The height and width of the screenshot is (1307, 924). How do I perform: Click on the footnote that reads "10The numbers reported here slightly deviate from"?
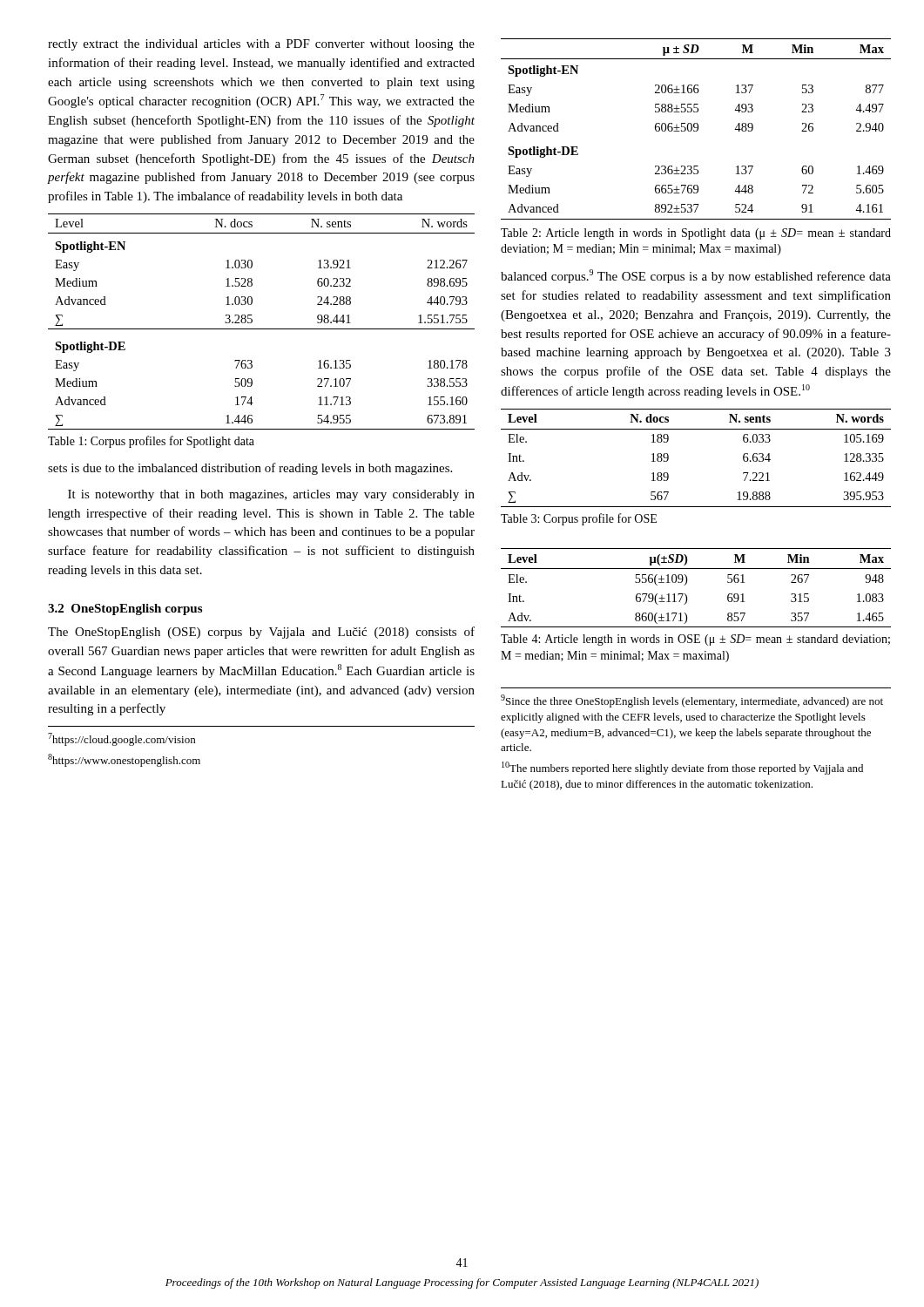[x=682, y=775]
